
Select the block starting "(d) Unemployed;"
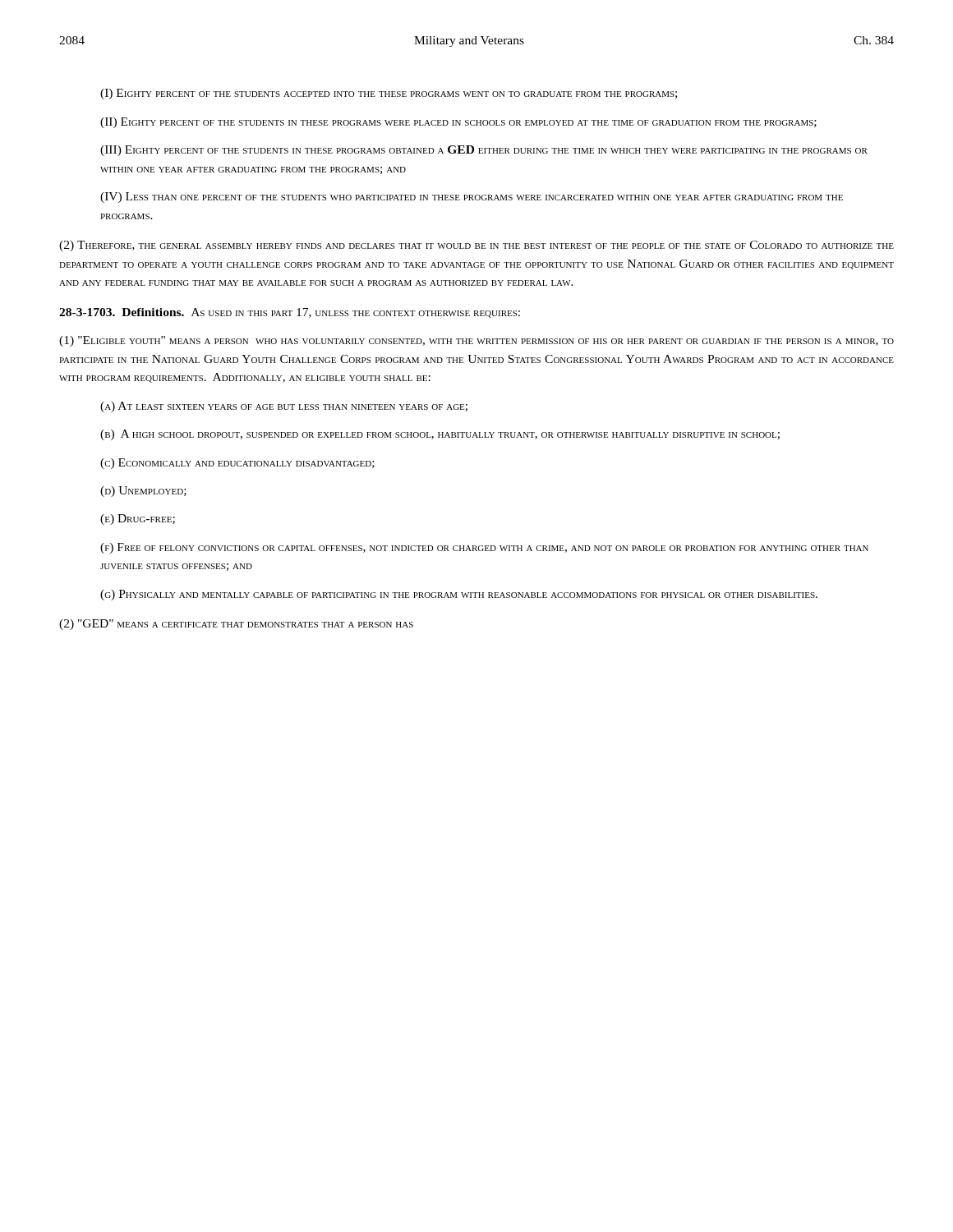click(x=144, y=490)
